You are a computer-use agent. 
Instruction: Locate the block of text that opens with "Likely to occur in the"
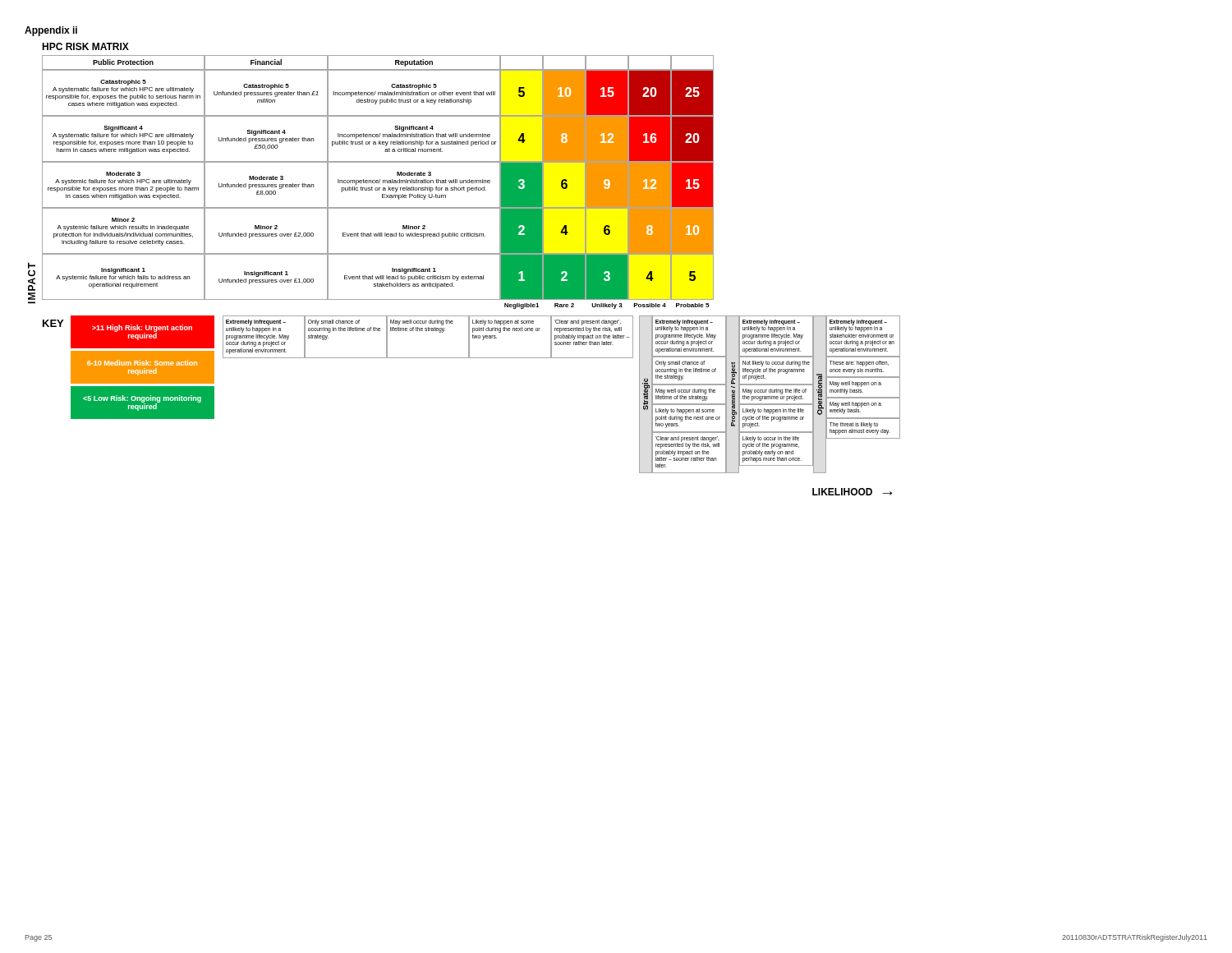point(772,448)
